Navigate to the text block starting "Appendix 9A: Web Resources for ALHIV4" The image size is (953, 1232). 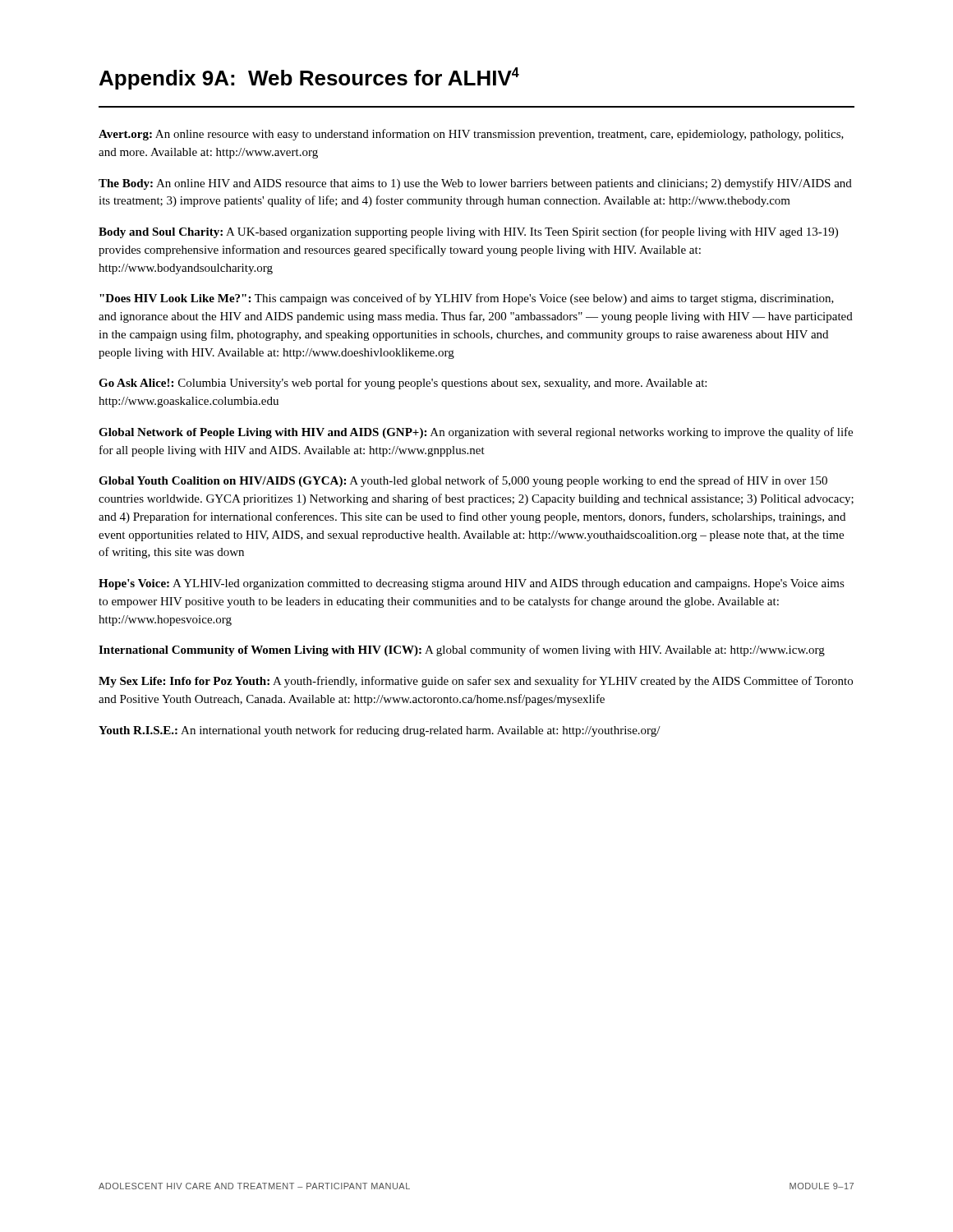point(476,78)
